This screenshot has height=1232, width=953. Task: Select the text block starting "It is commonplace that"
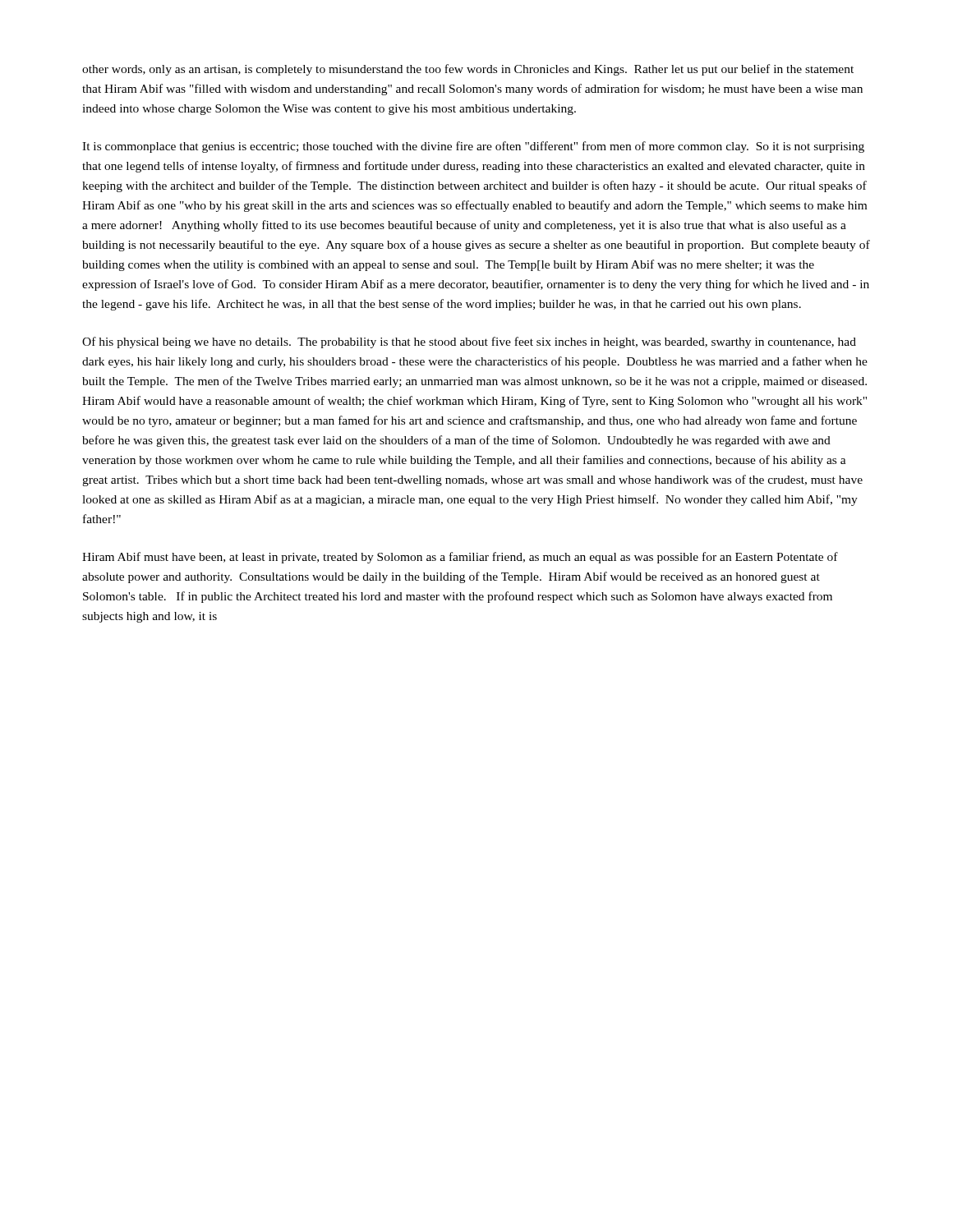coord(476,225)
